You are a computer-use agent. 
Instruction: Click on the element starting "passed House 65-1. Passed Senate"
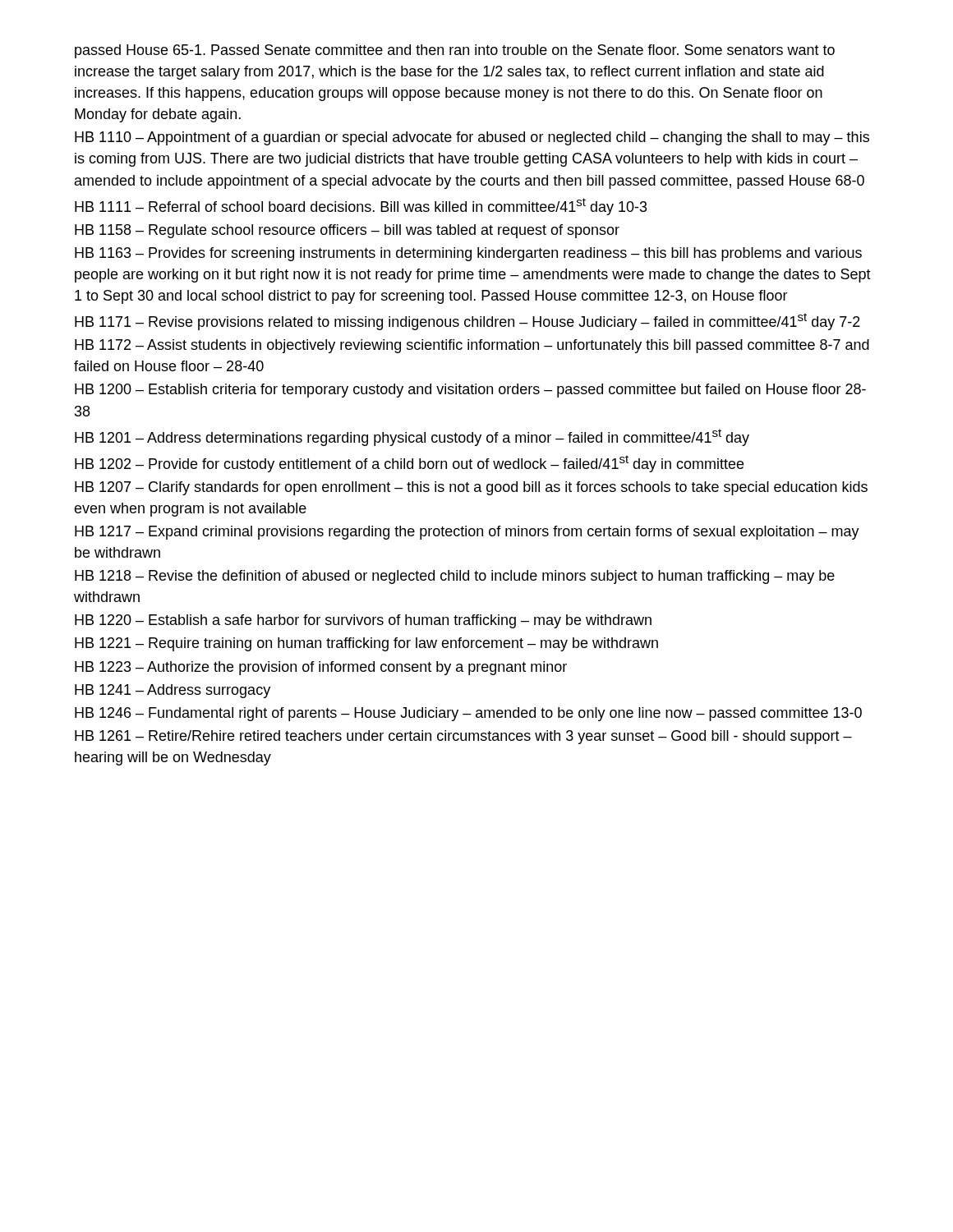476,82
